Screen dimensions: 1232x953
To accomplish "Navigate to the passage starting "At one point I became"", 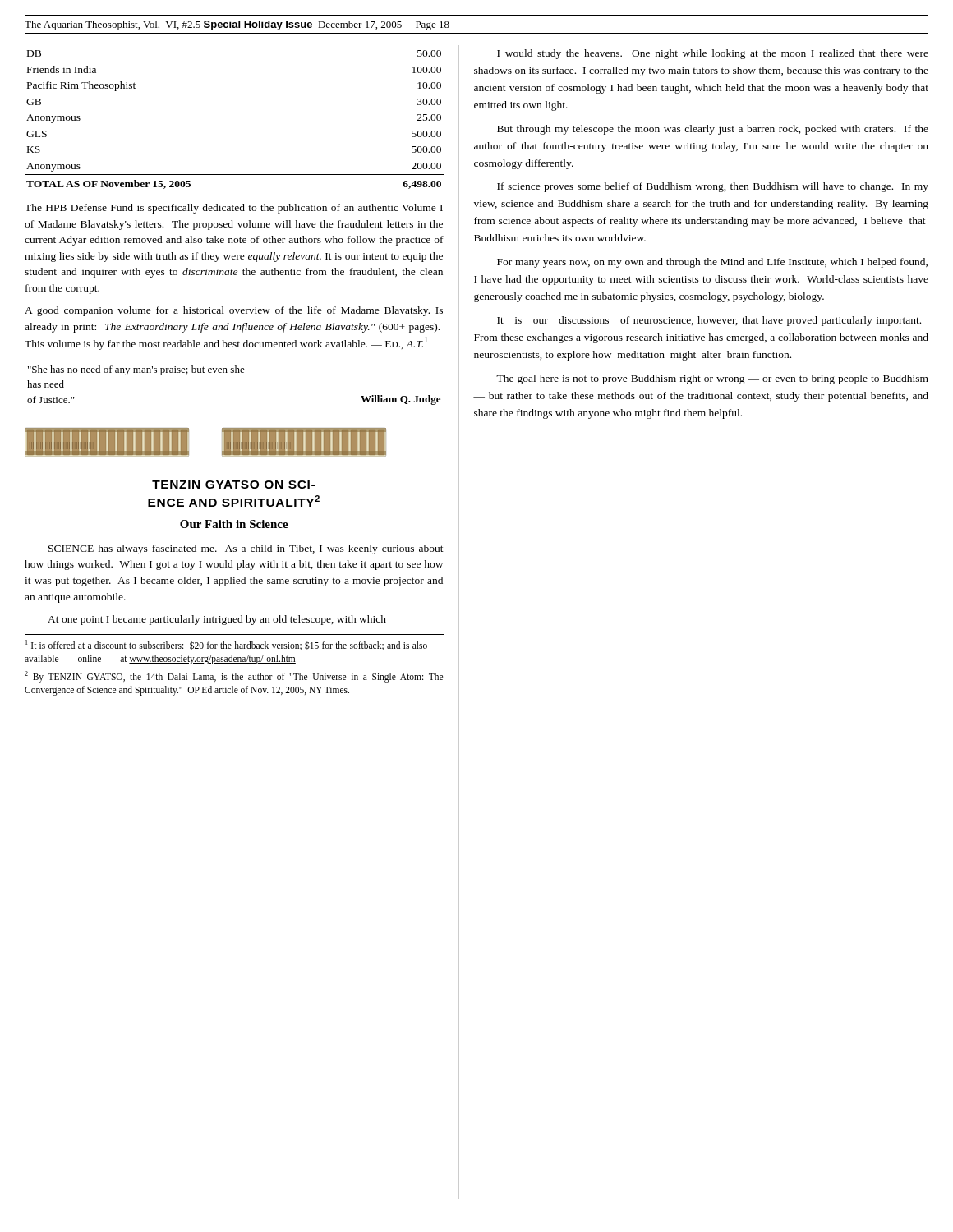I will 217,619.
